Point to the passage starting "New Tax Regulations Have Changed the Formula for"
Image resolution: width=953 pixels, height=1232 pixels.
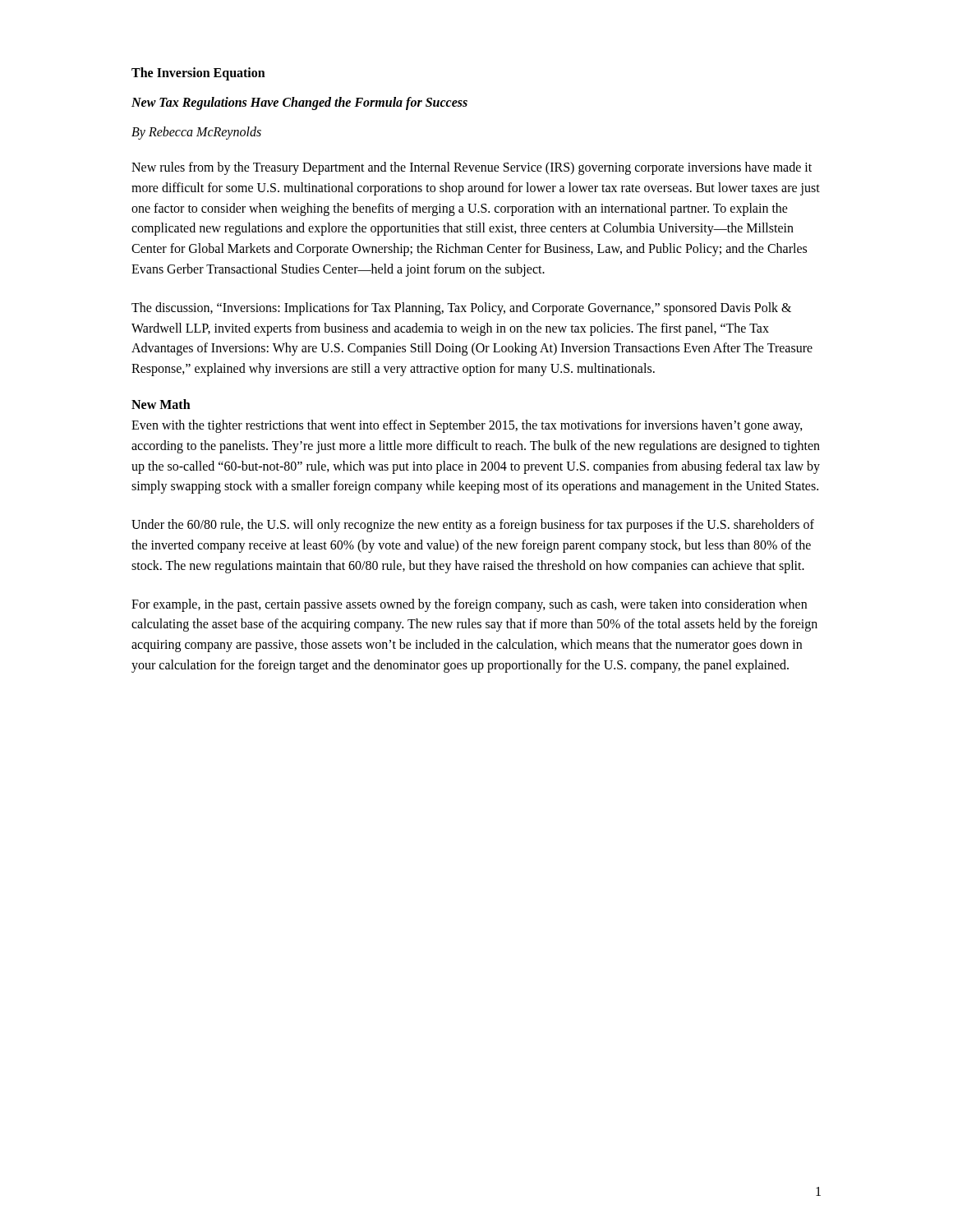tap(300, 102)
